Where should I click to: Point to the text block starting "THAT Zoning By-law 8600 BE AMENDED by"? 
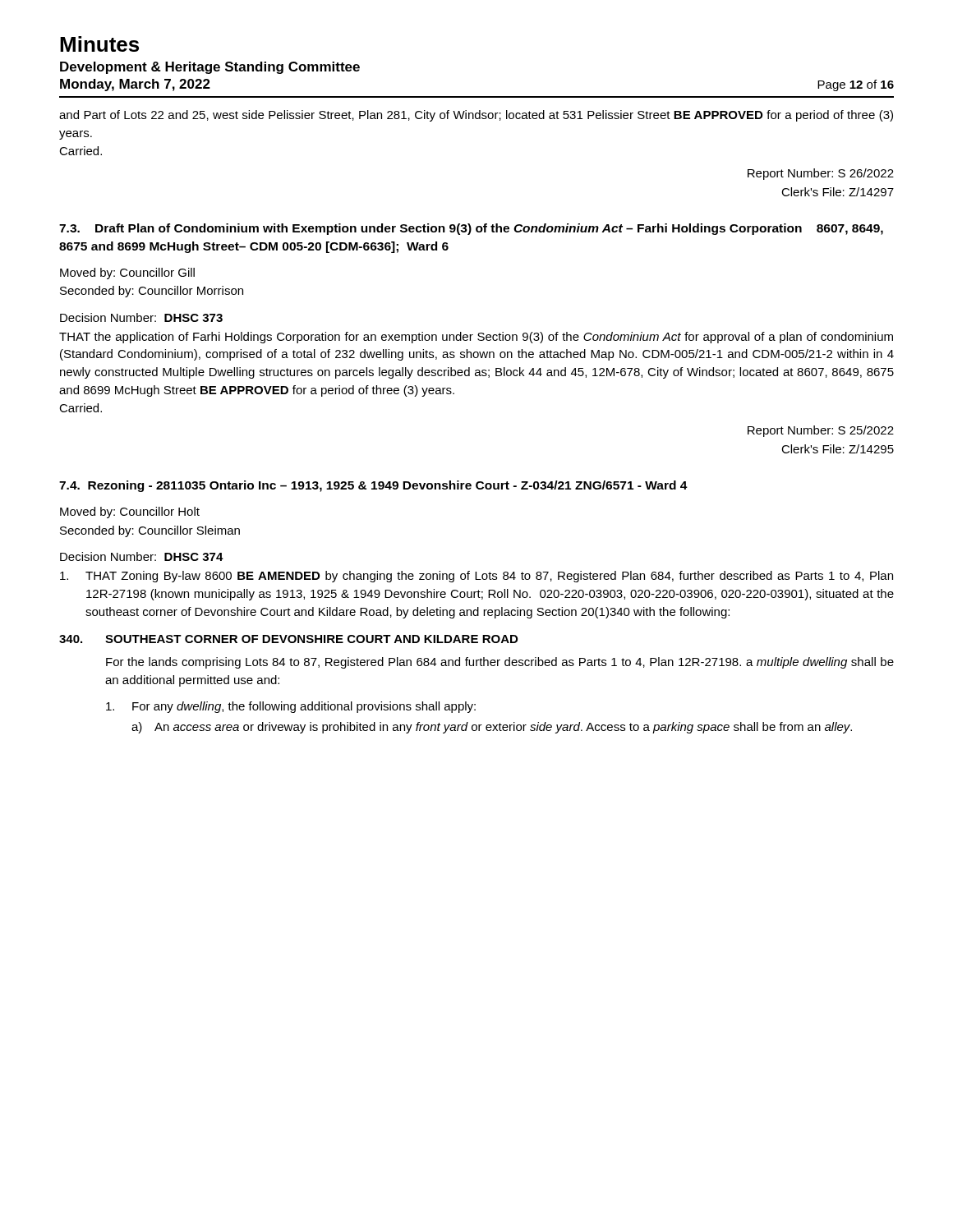tap(476, 594)
